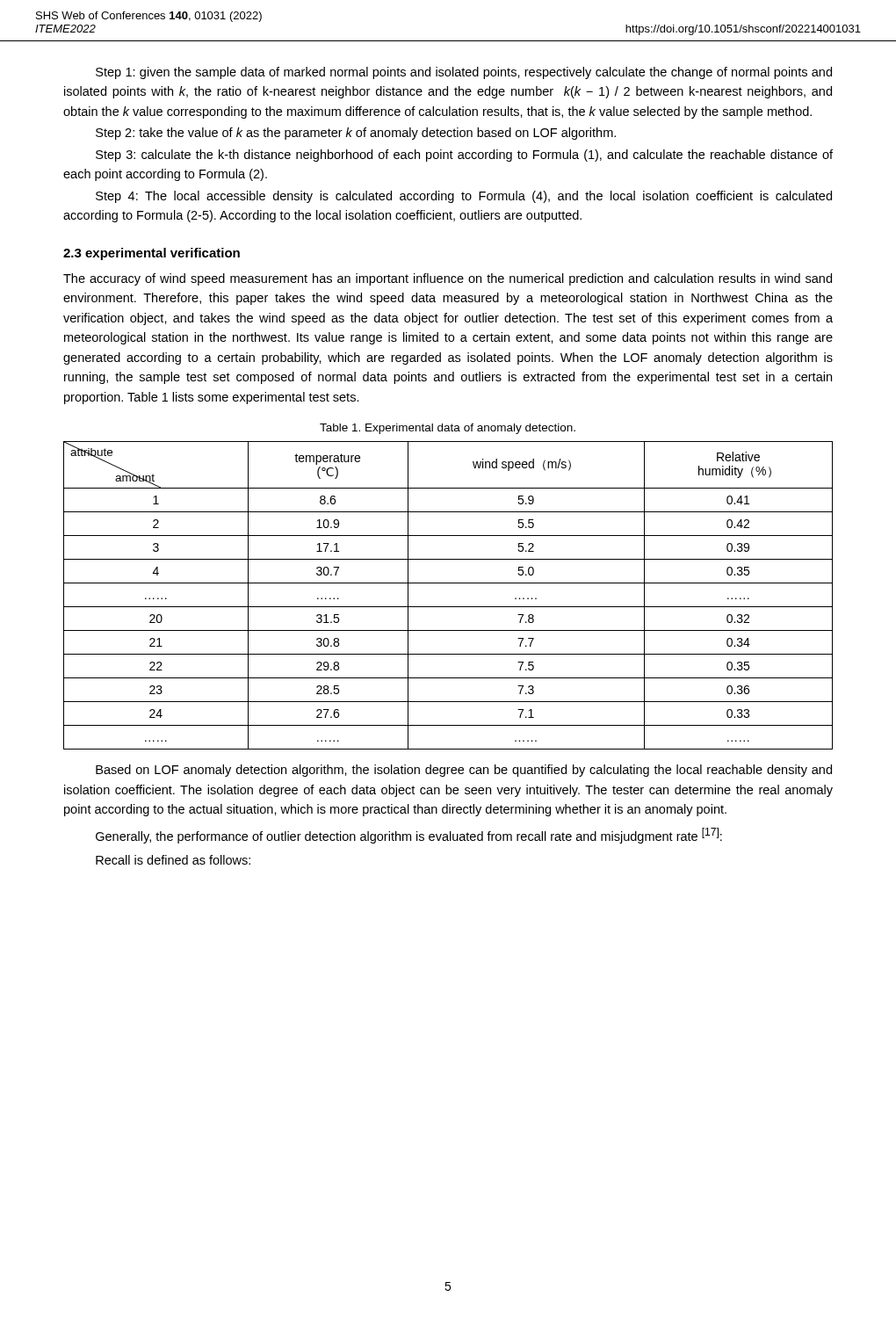Find the text block starting "Based on LOF anomaly detection algorithm,"

click(448, 790)
